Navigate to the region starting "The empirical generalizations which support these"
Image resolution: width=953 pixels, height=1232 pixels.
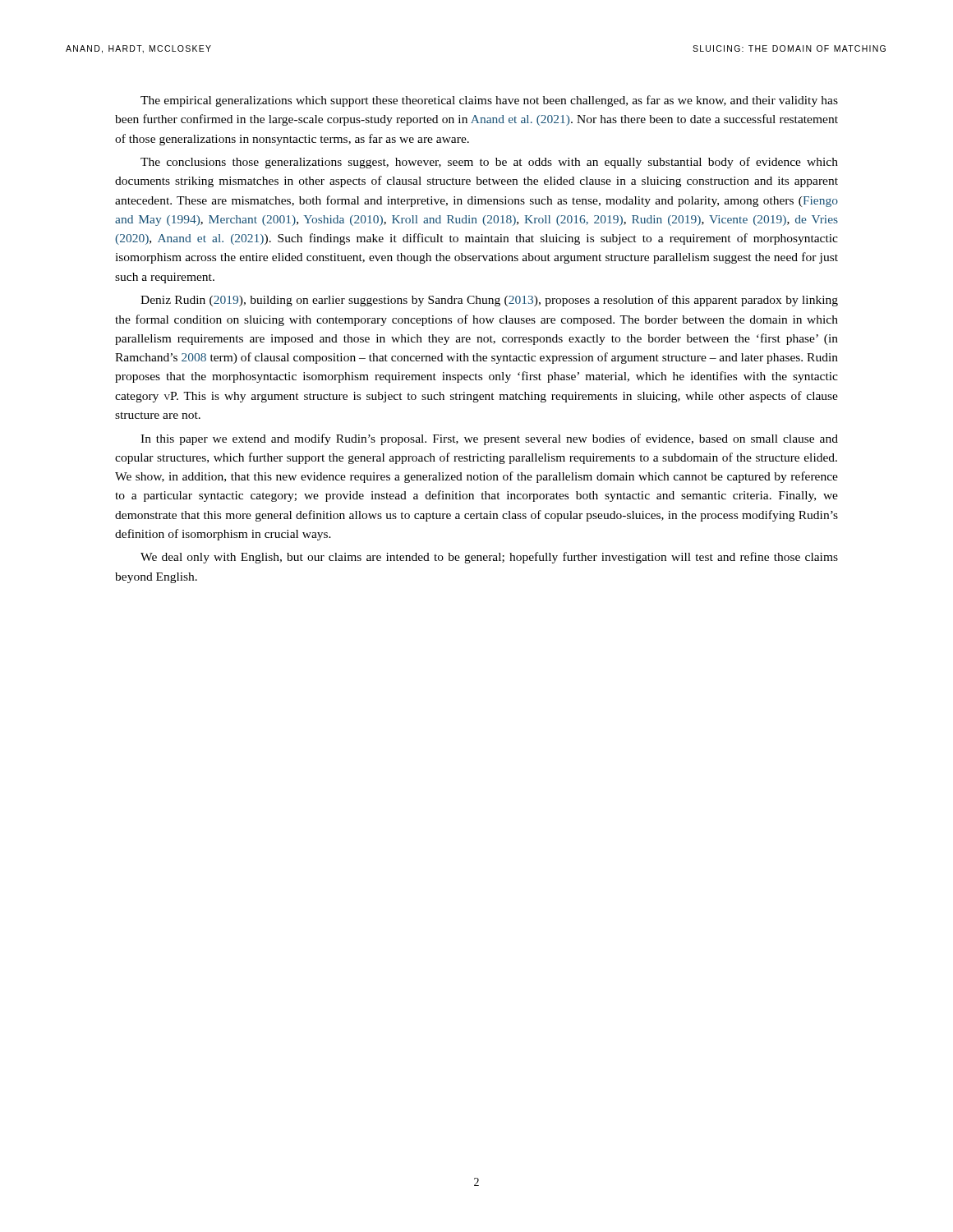(x=476, y=119)
